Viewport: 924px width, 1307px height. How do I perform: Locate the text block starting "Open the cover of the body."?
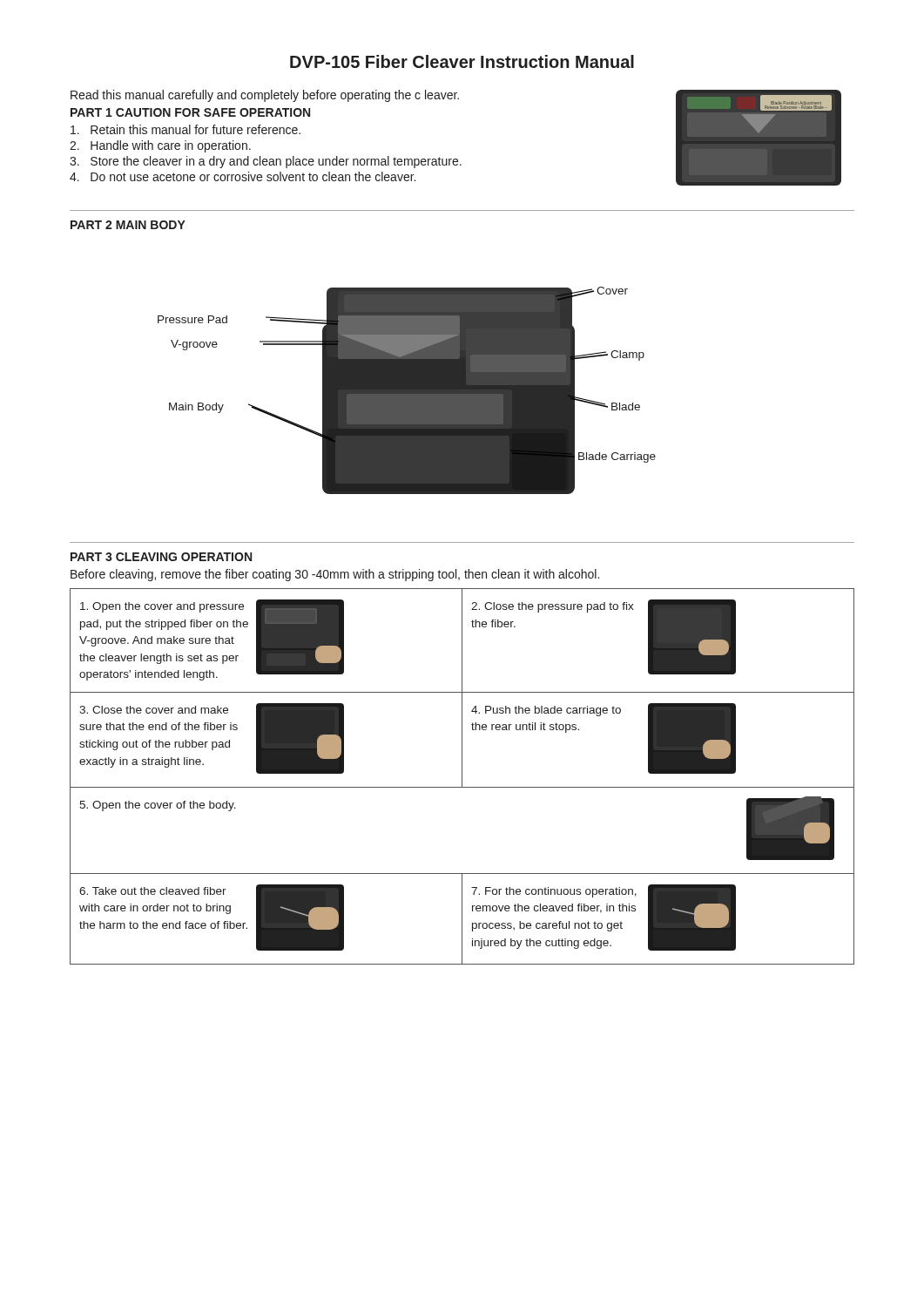pyautogui.click(x=158, y=804)
